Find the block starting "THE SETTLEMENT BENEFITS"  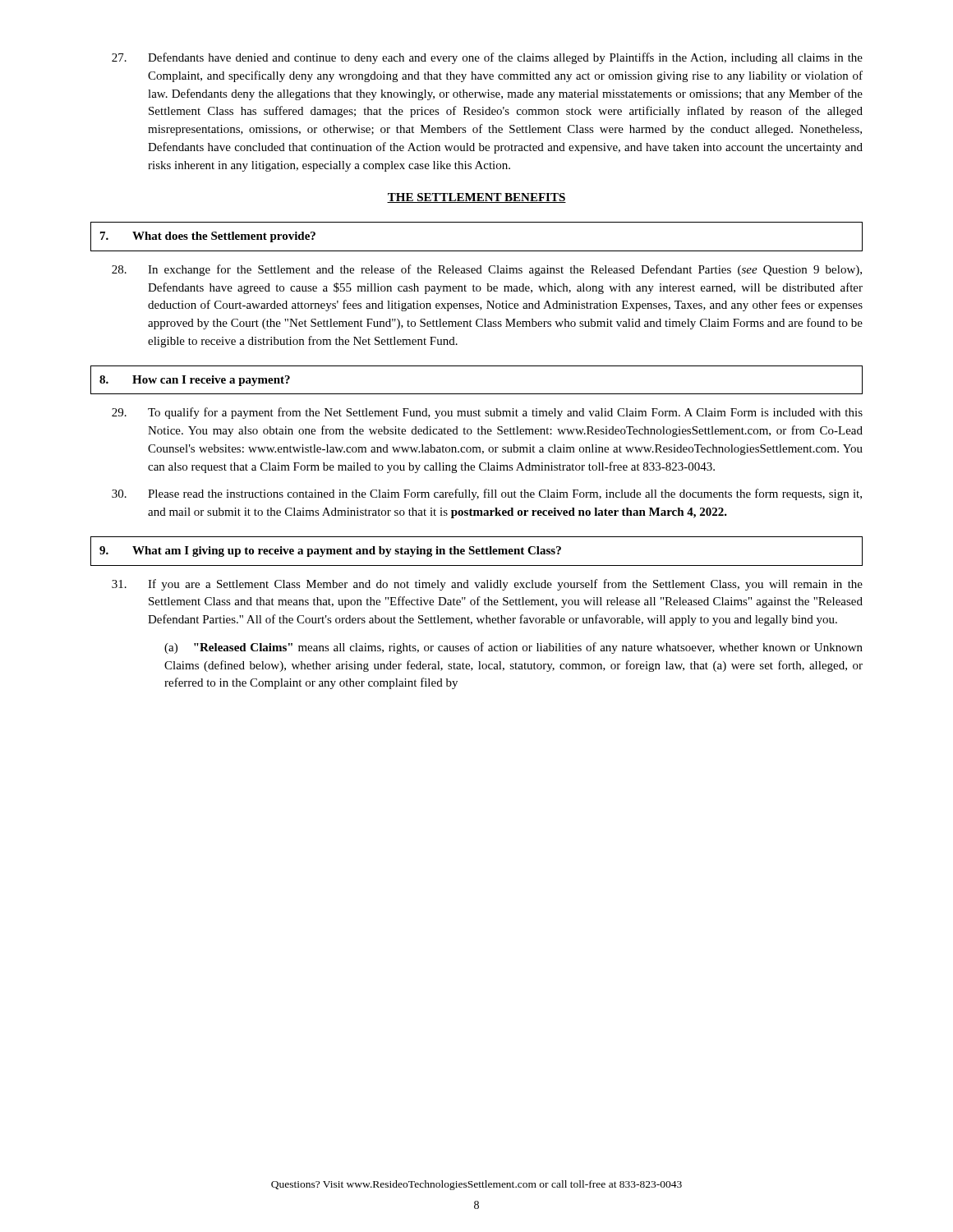pyautogui.click(x=476, y=198)
